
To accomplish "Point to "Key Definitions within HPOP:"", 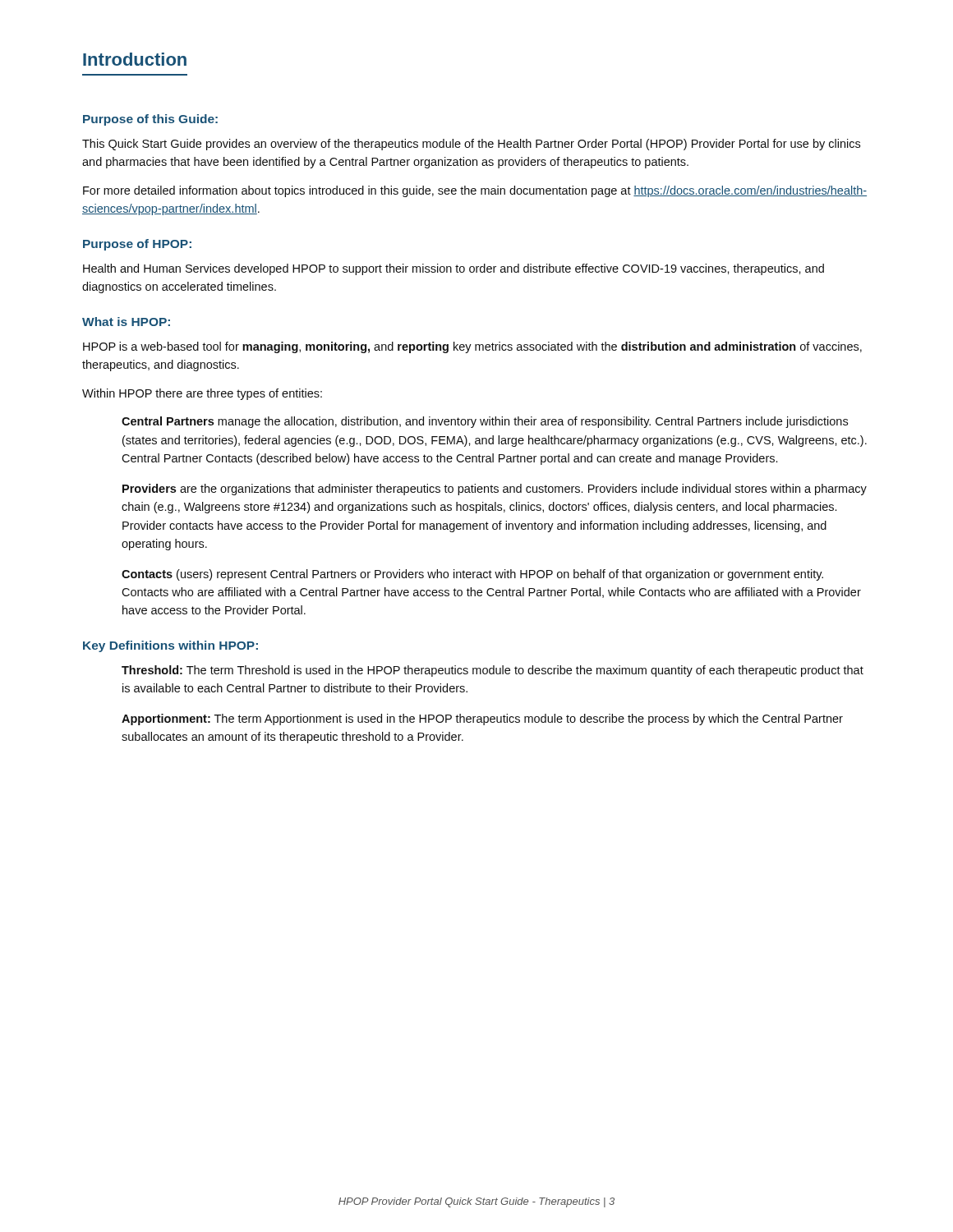I will pyautogui.click(x=171, y=645).
